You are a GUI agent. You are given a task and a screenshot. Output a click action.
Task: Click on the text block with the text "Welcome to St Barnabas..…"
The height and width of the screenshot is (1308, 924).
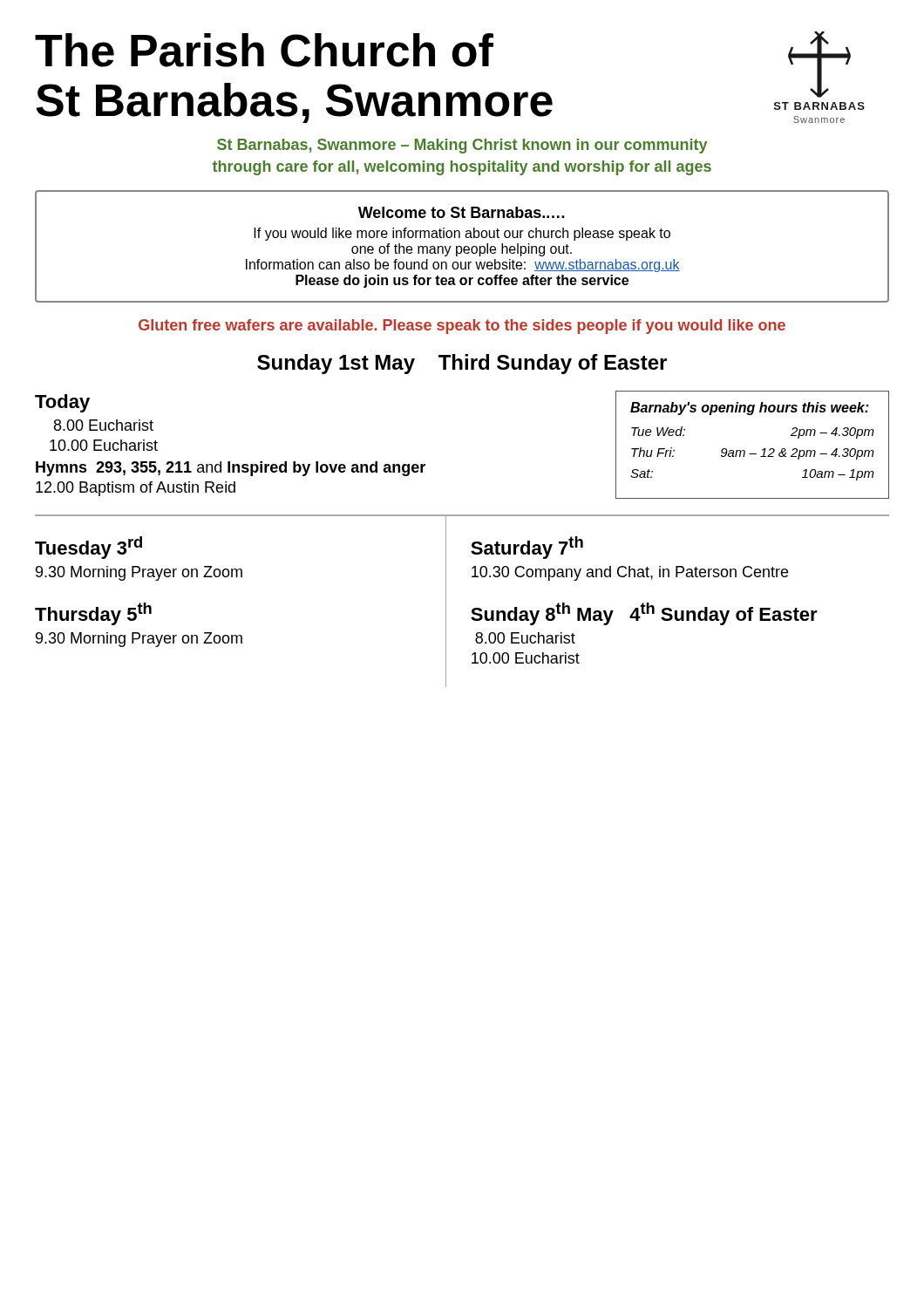pyautogui.click(x=462, y=247)
